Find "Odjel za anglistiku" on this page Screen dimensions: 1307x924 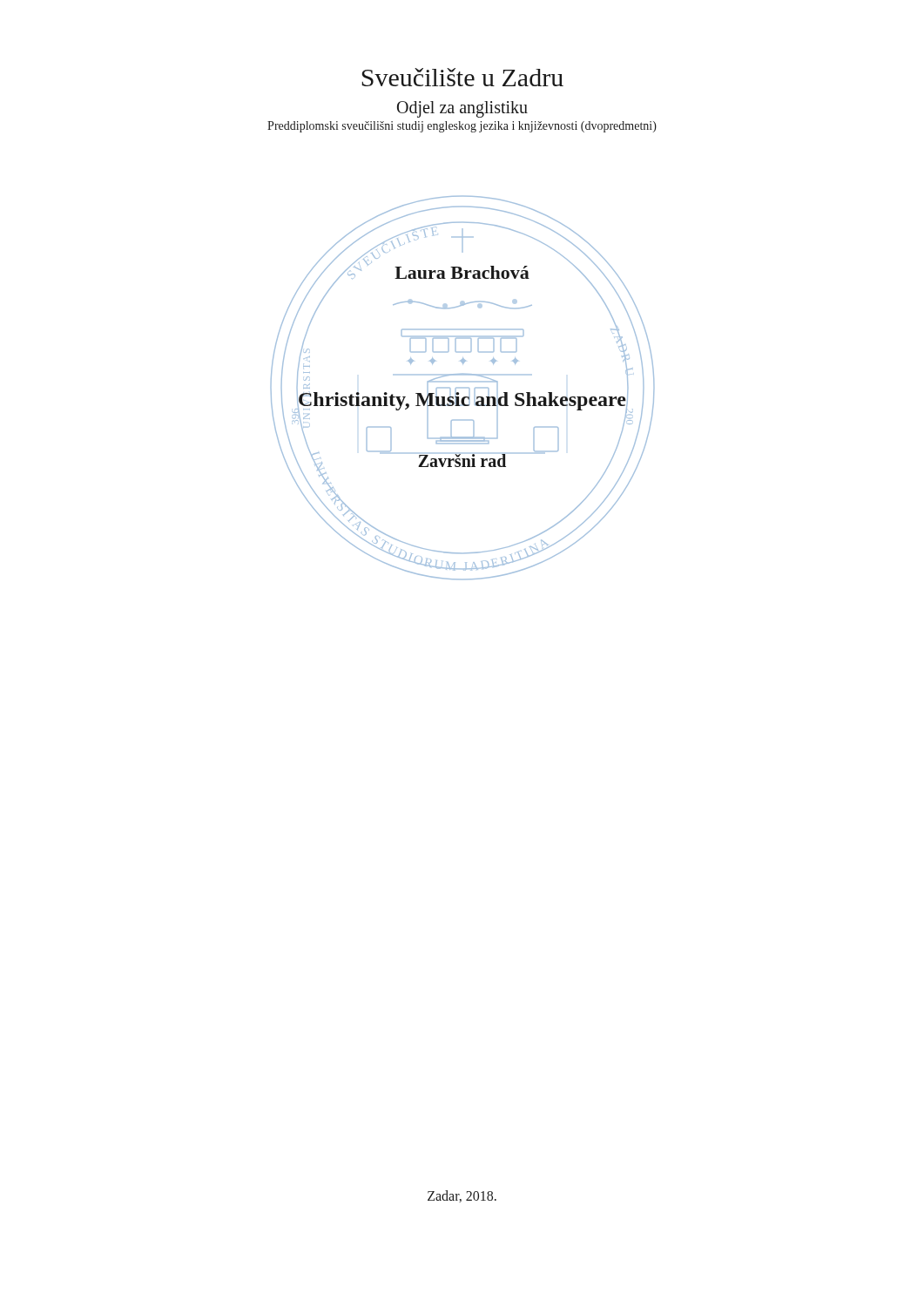point(462,107)
